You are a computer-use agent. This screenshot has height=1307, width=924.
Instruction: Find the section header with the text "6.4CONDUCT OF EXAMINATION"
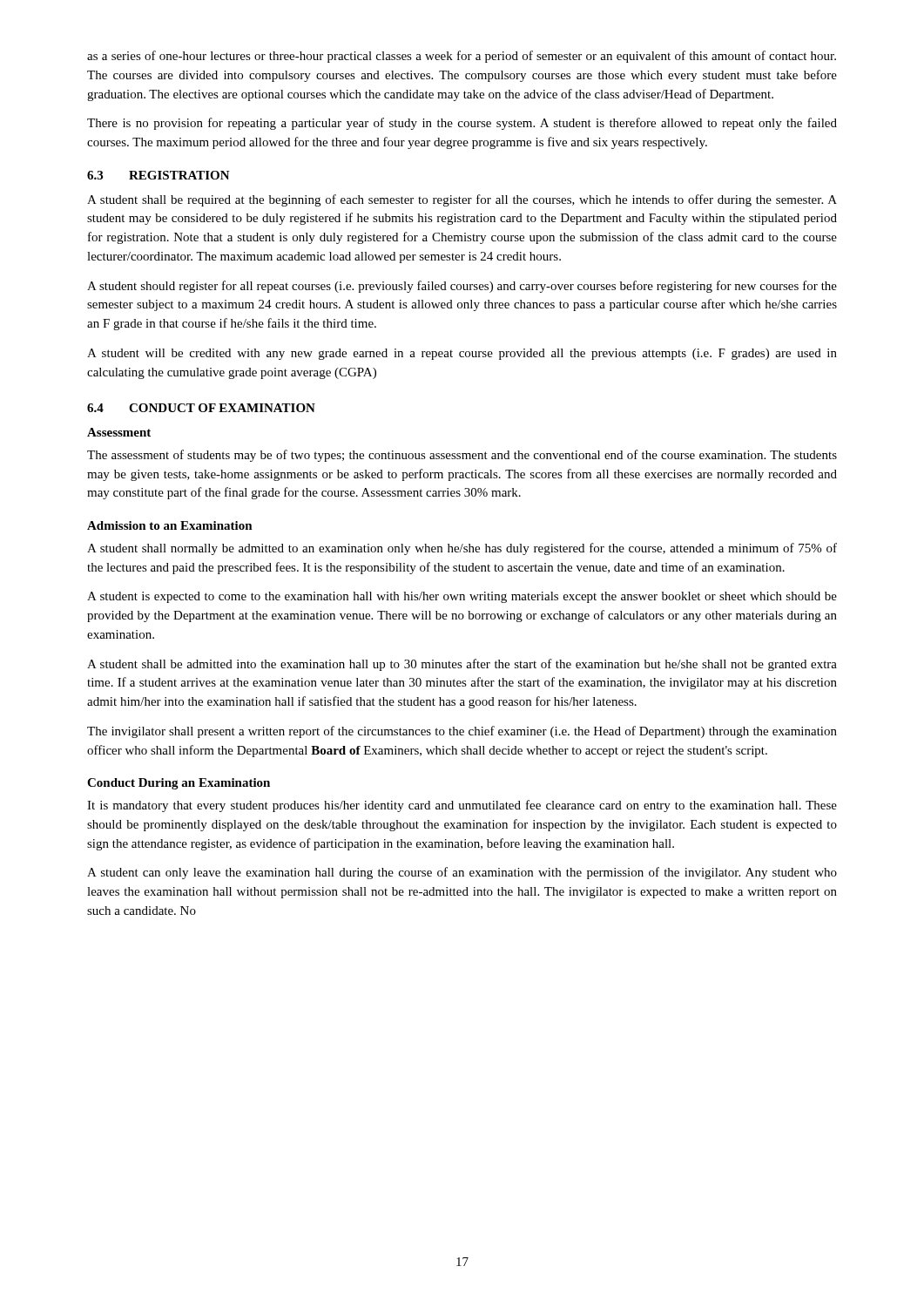201,409
